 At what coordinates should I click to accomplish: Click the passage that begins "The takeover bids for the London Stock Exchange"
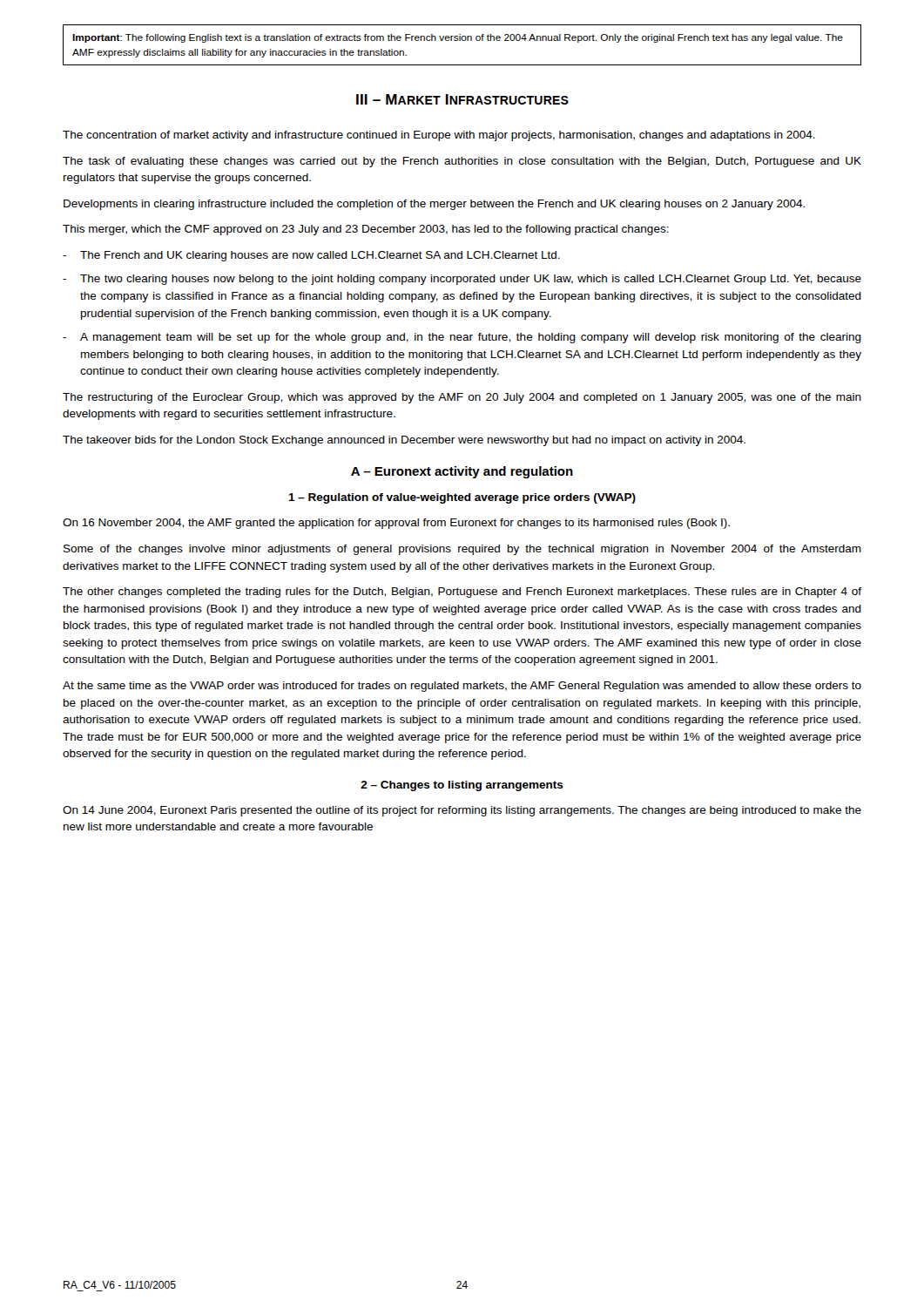click(405, 440)
